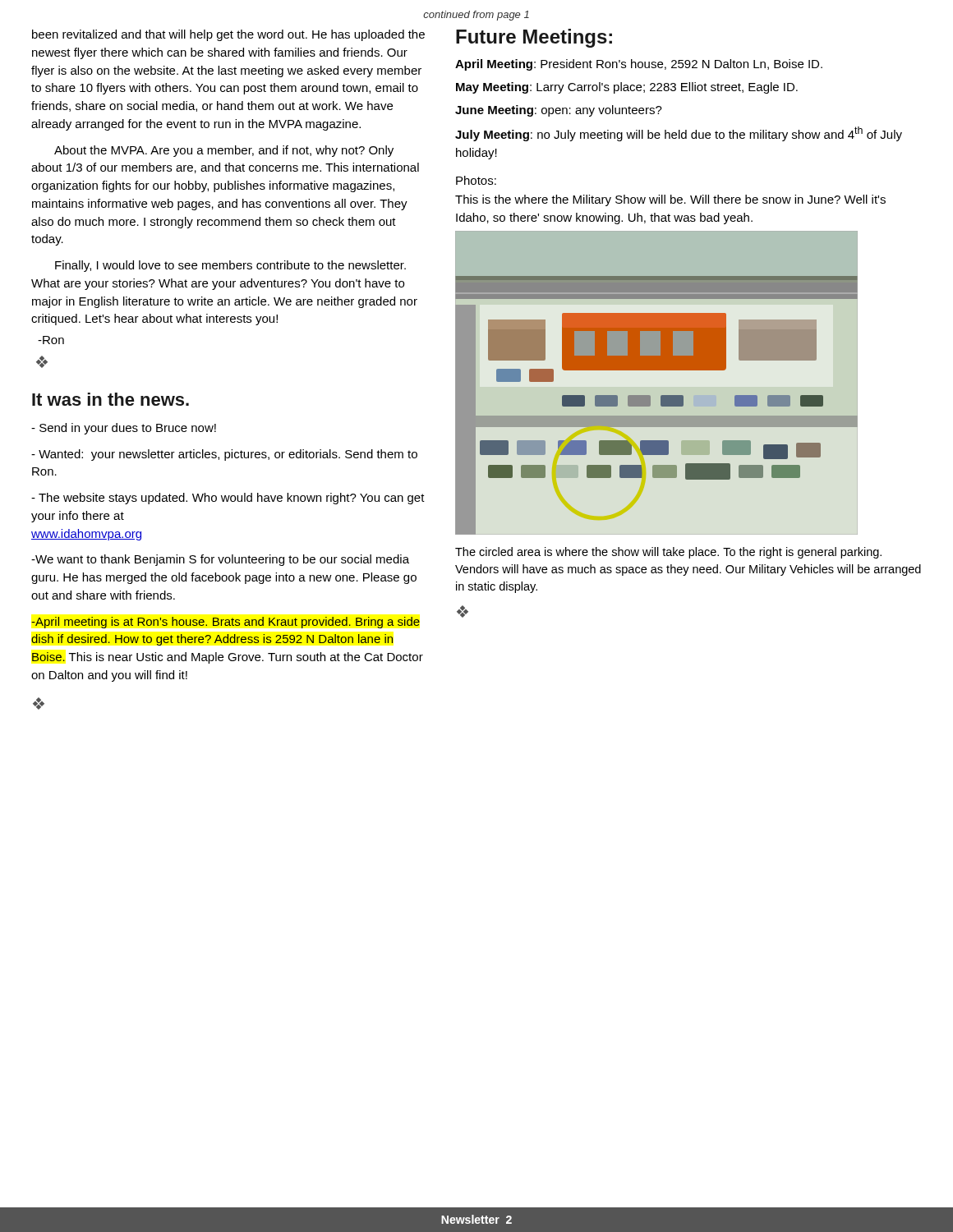Image resolution: width=953 pixels, height=1232 pixels.
Task: Find the text block that says "been revitalized and that will help get the"
Action: pyautogui.click(x=228, y=79)
